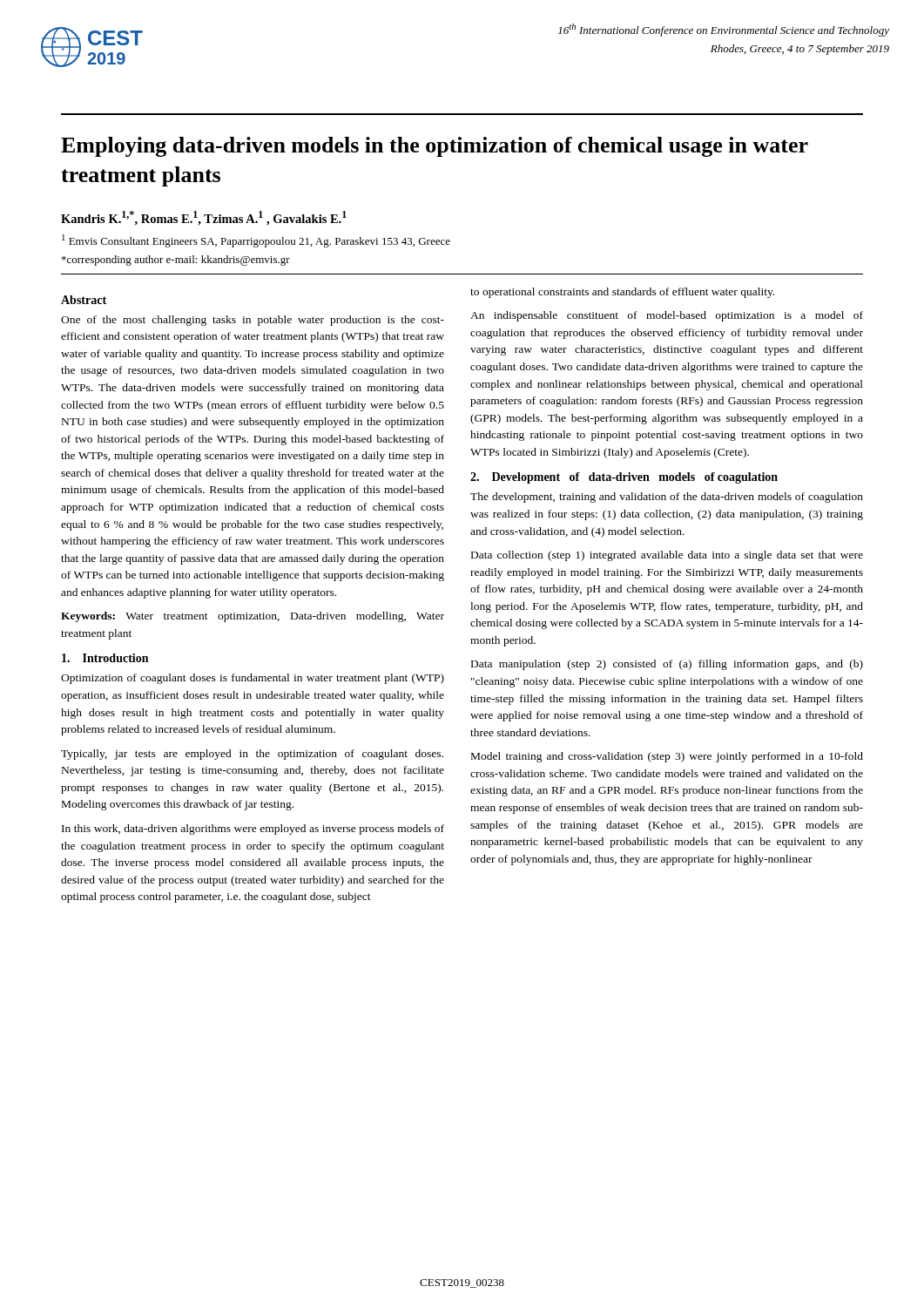Image resolution: width=924 pixels, height=1307 pixels.
Task: Click the title
Action: pyautogui.click(x=462, y=160)
